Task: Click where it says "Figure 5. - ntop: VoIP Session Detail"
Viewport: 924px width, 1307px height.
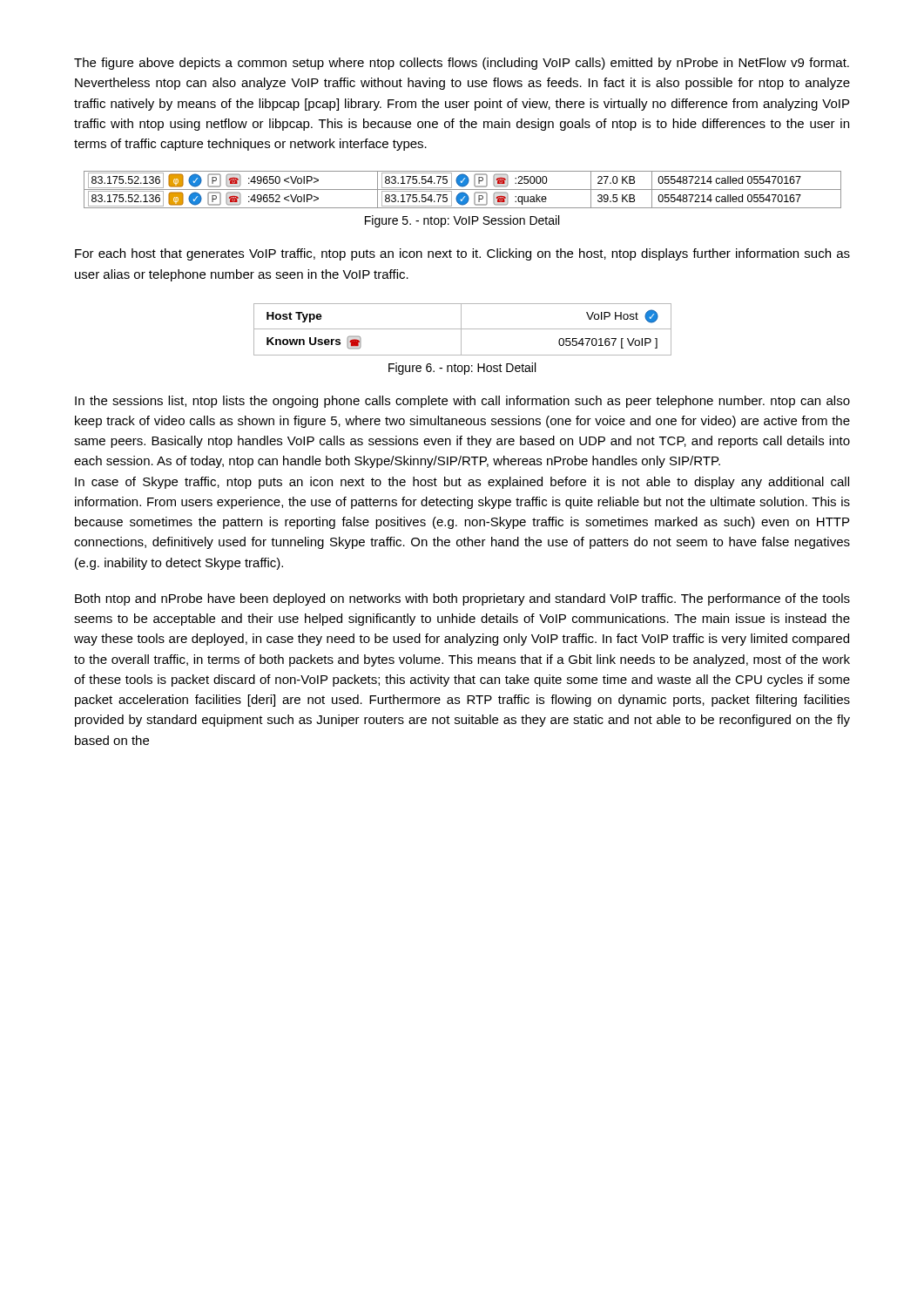Action: tap(462, 221)
